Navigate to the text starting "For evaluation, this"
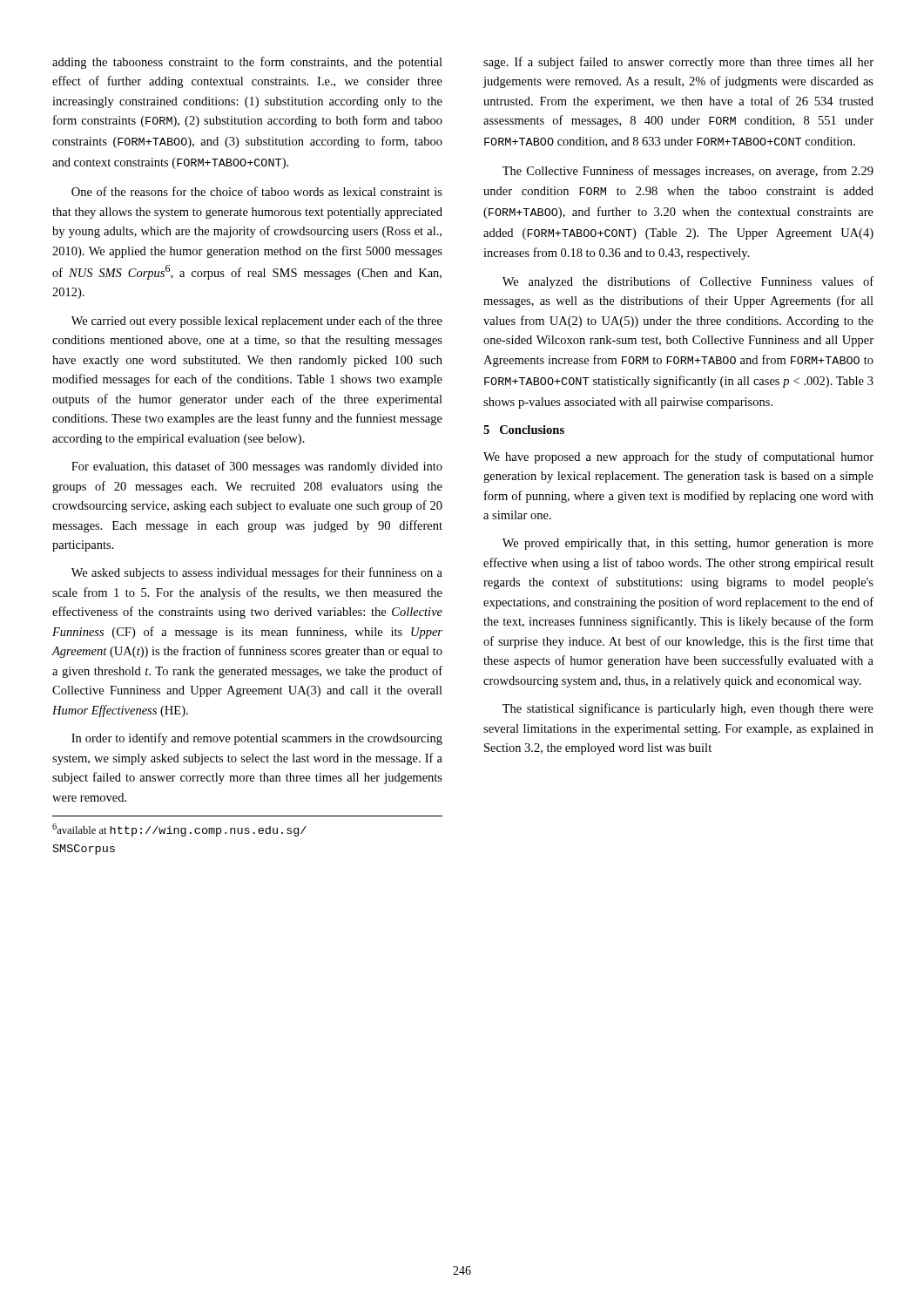 pos(247,506)
